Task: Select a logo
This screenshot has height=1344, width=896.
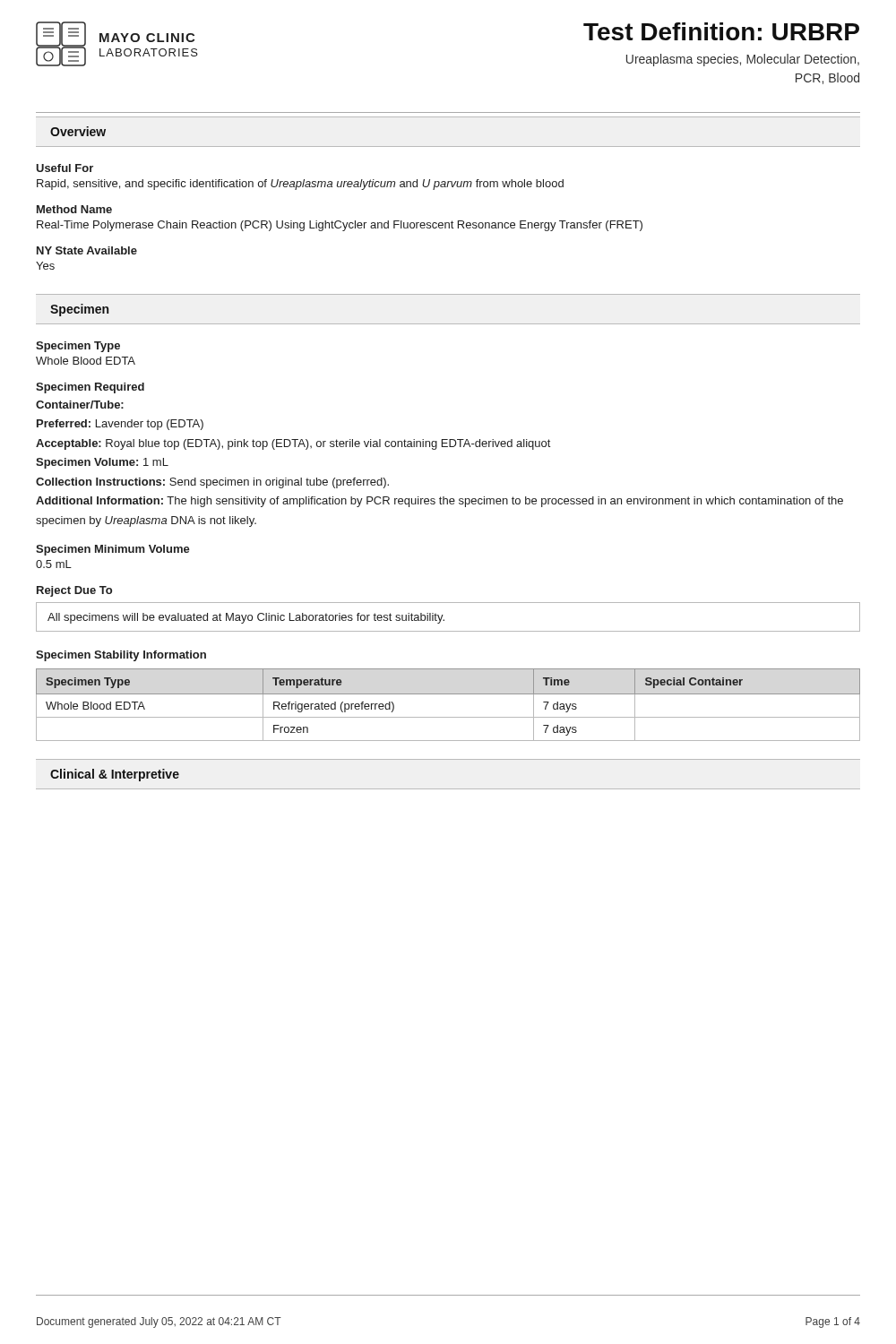Action: [117, 45]
